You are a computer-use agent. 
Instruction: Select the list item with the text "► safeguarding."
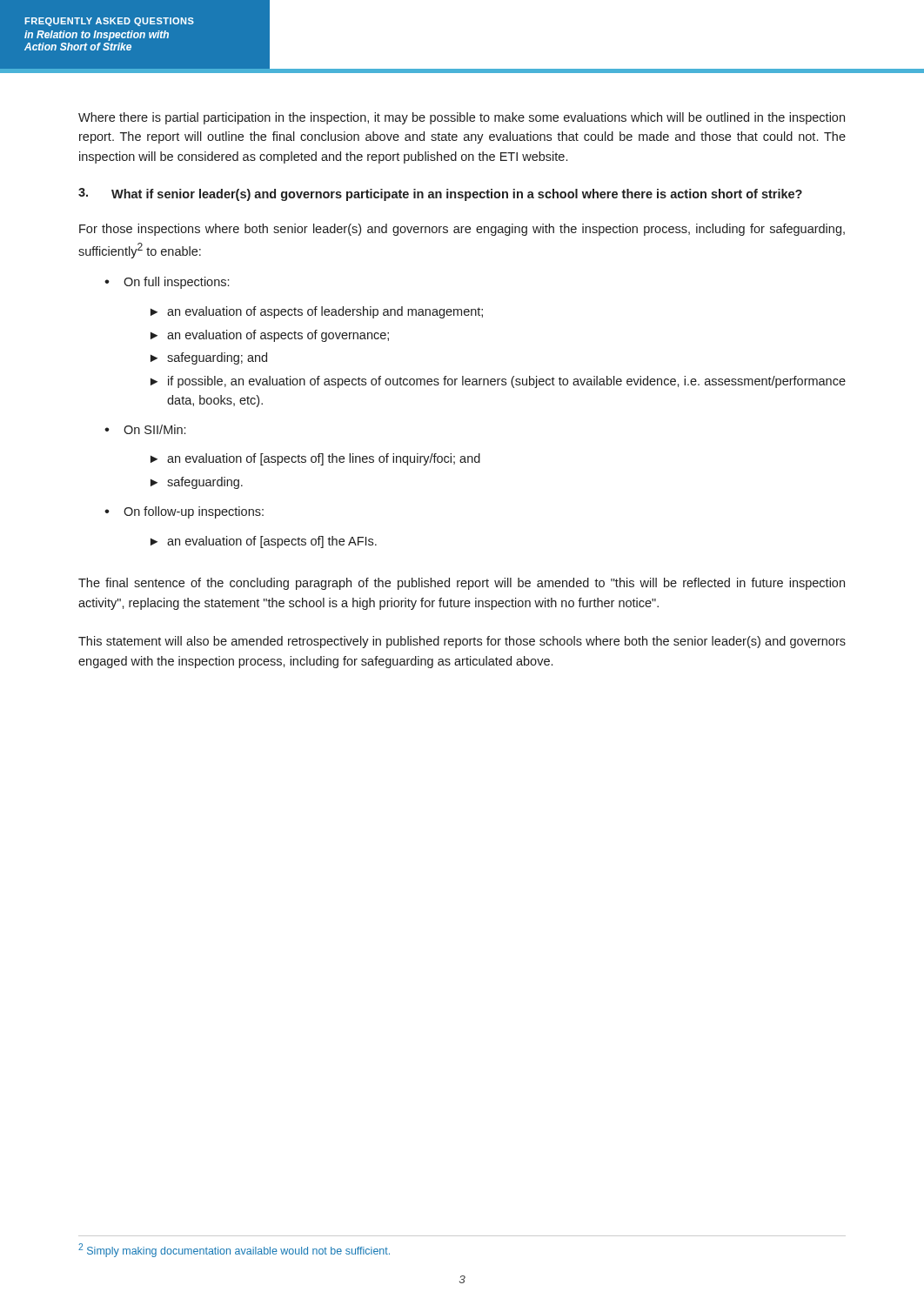coord(196,483)
